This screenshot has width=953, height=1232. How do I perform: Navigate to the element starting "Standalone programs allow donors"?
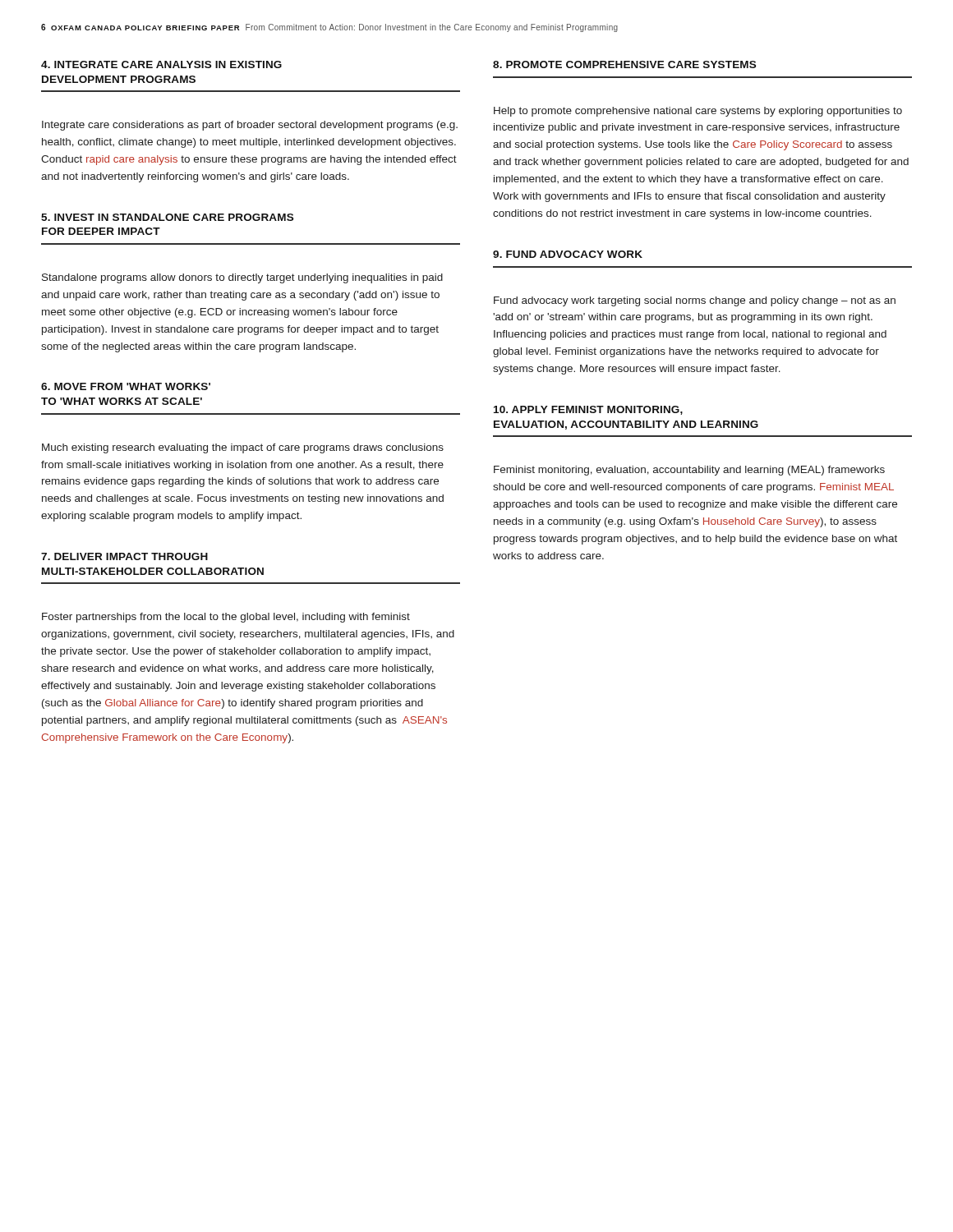point(251,312)
